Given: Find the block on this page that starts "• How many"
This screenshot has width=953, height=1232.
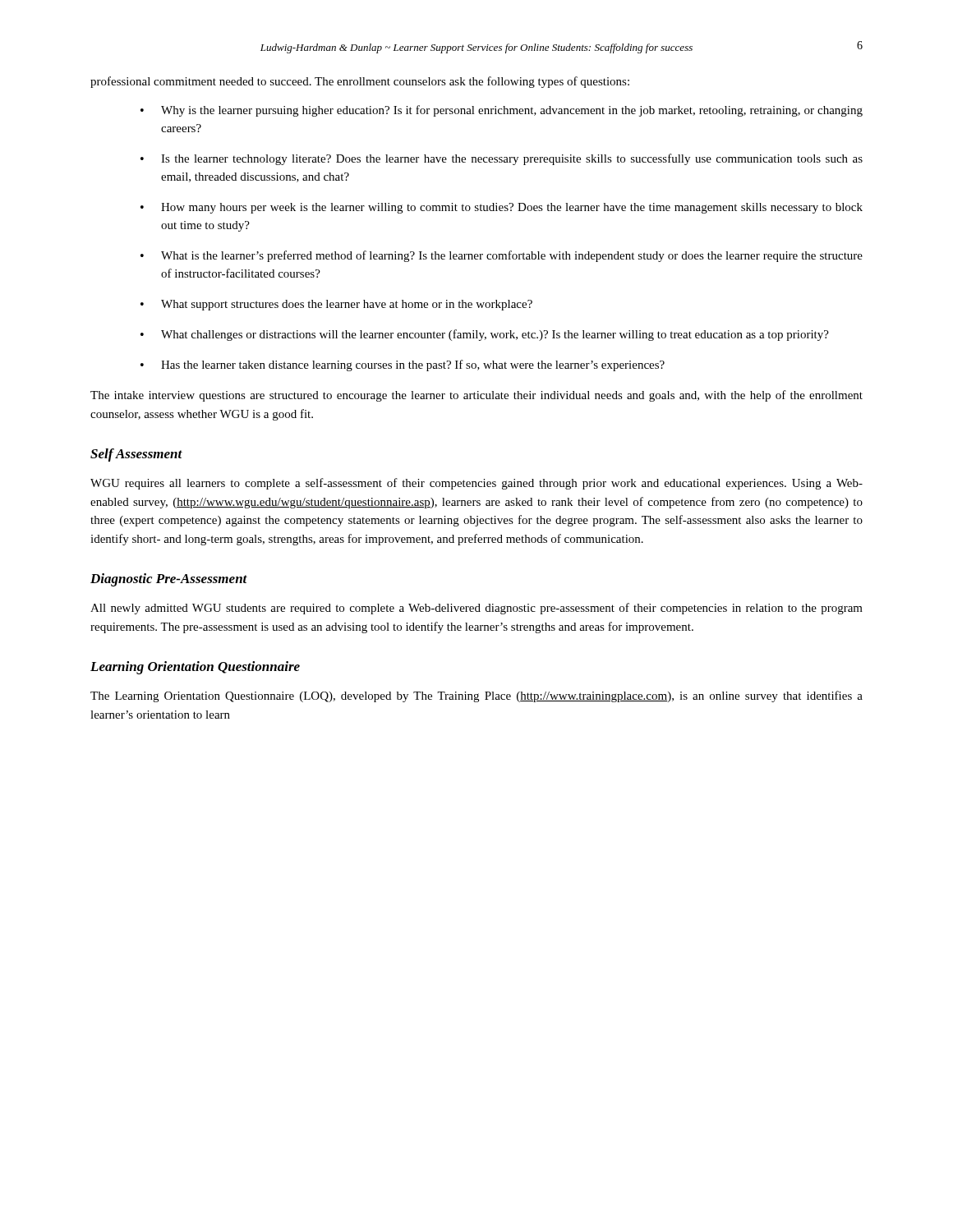Looking at the screenshot, I should point(501,216).
